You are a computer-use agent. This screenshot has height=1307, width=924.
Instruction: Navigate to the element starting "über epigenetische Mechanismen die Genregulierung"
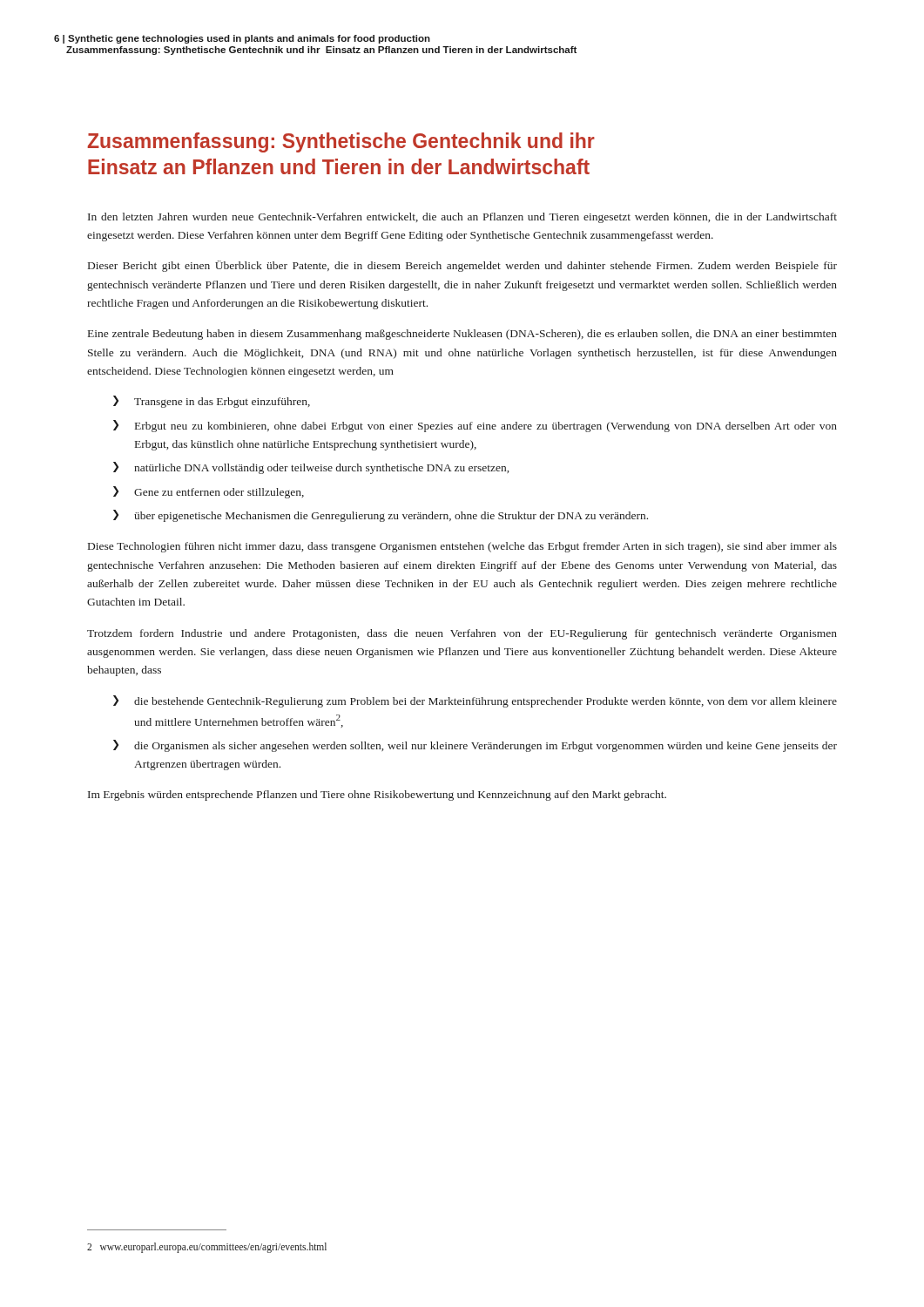tap(474, 516)
